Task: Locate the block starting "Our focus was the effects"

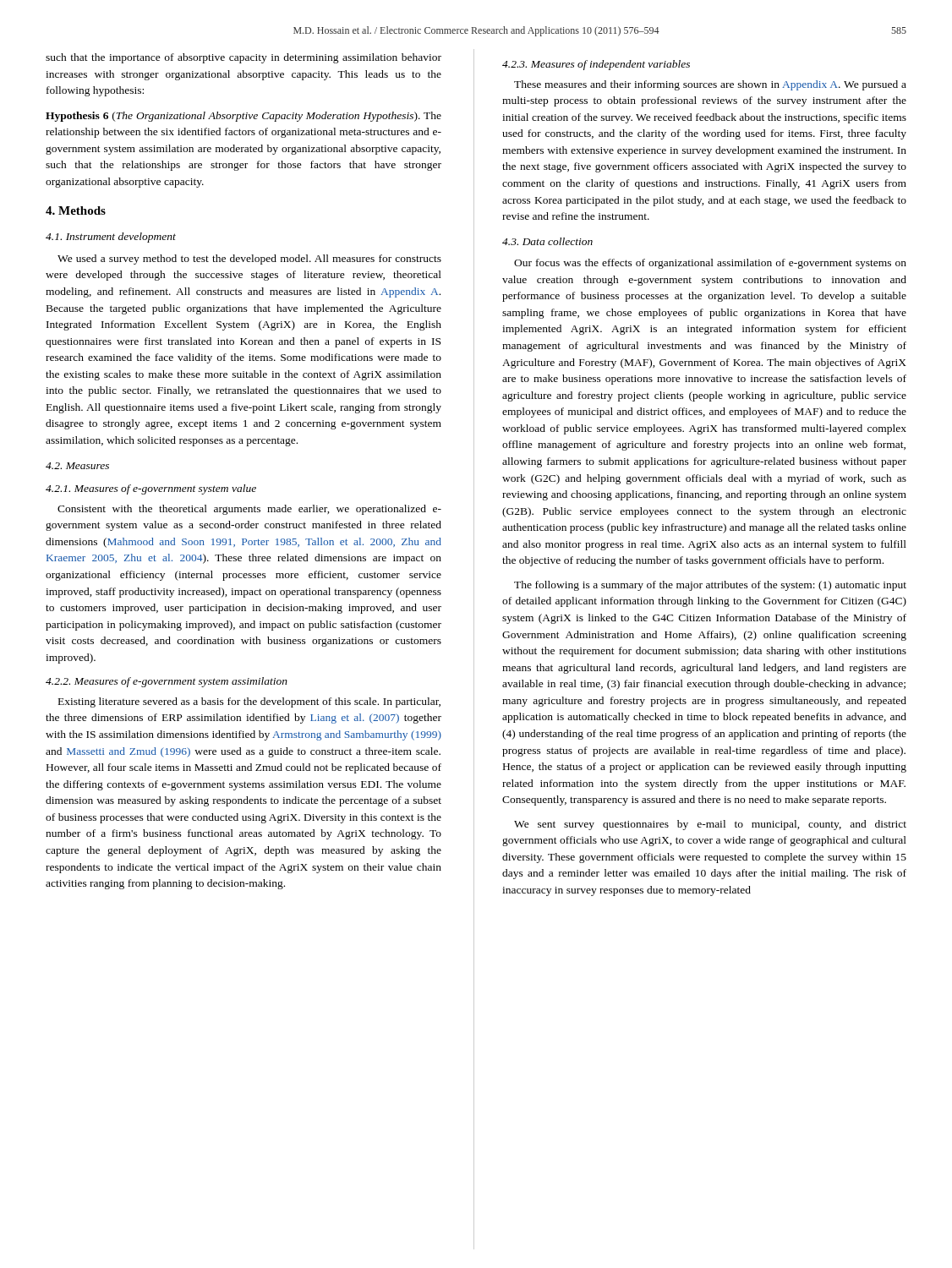Action: (x=704, y=412)
